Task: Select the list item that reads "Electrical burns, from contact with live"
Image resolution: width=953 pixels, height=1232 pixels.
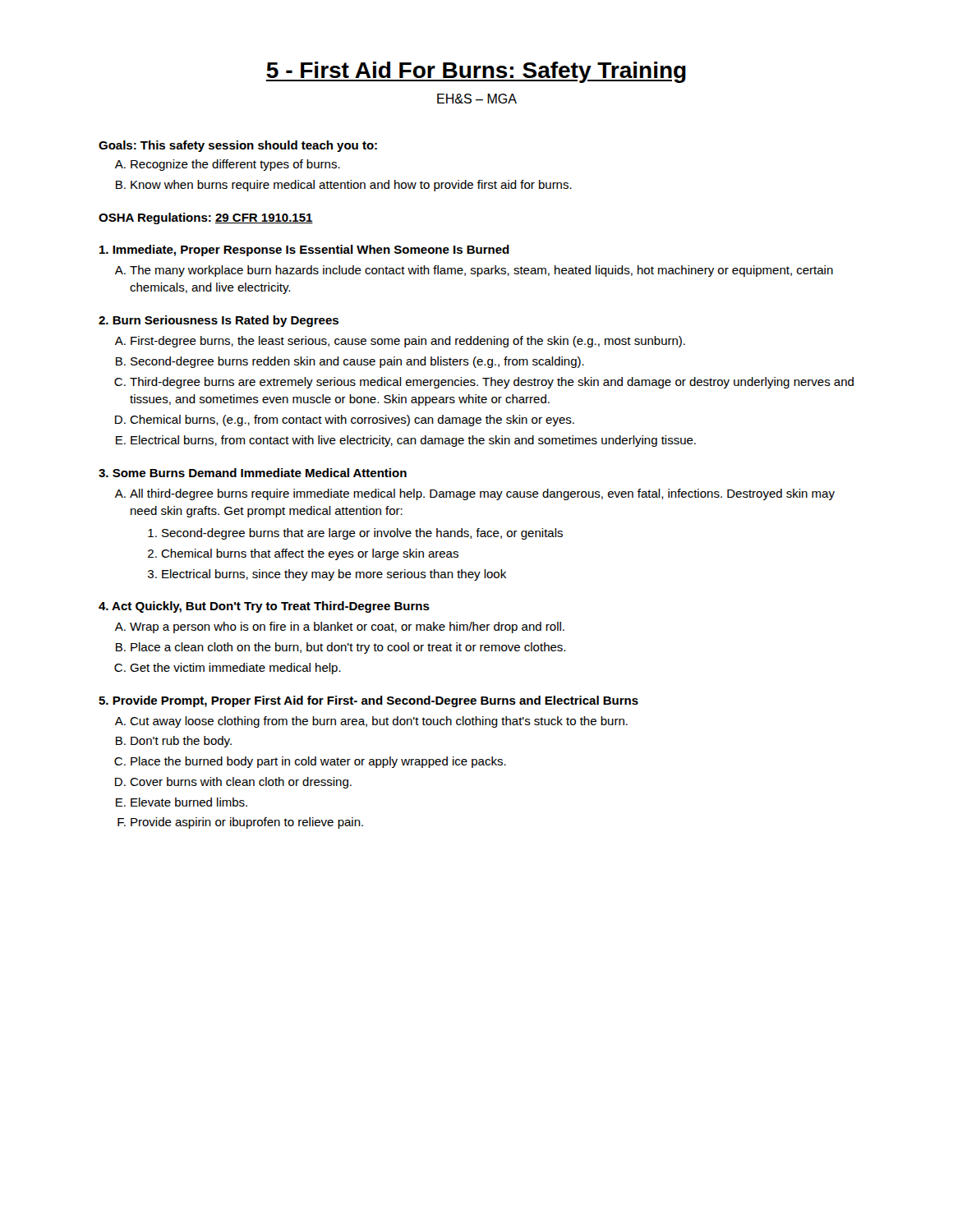Action: [413, 440]
